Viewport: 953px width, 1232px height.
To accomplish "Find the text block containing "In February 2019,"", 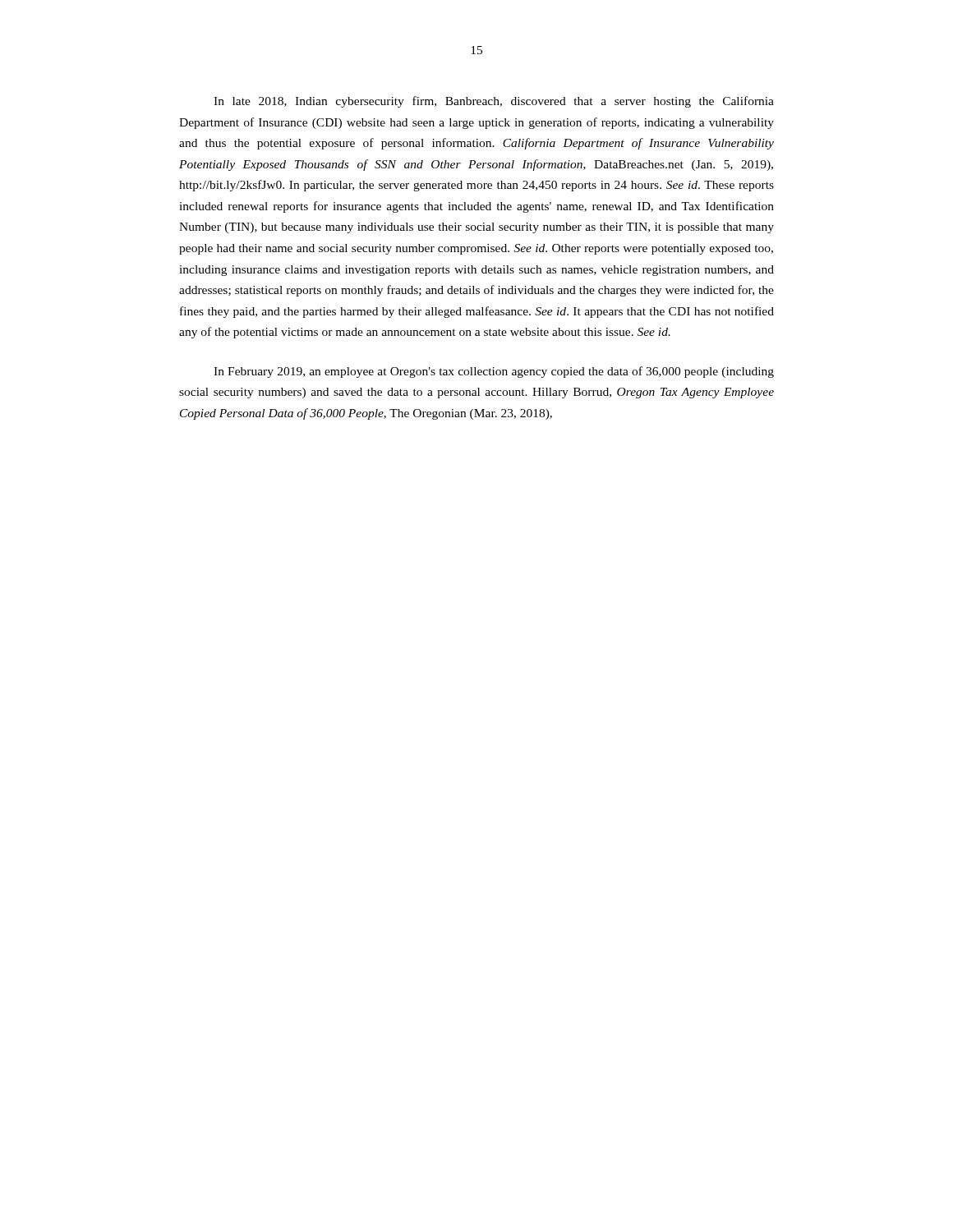I will tap(476, 392).
